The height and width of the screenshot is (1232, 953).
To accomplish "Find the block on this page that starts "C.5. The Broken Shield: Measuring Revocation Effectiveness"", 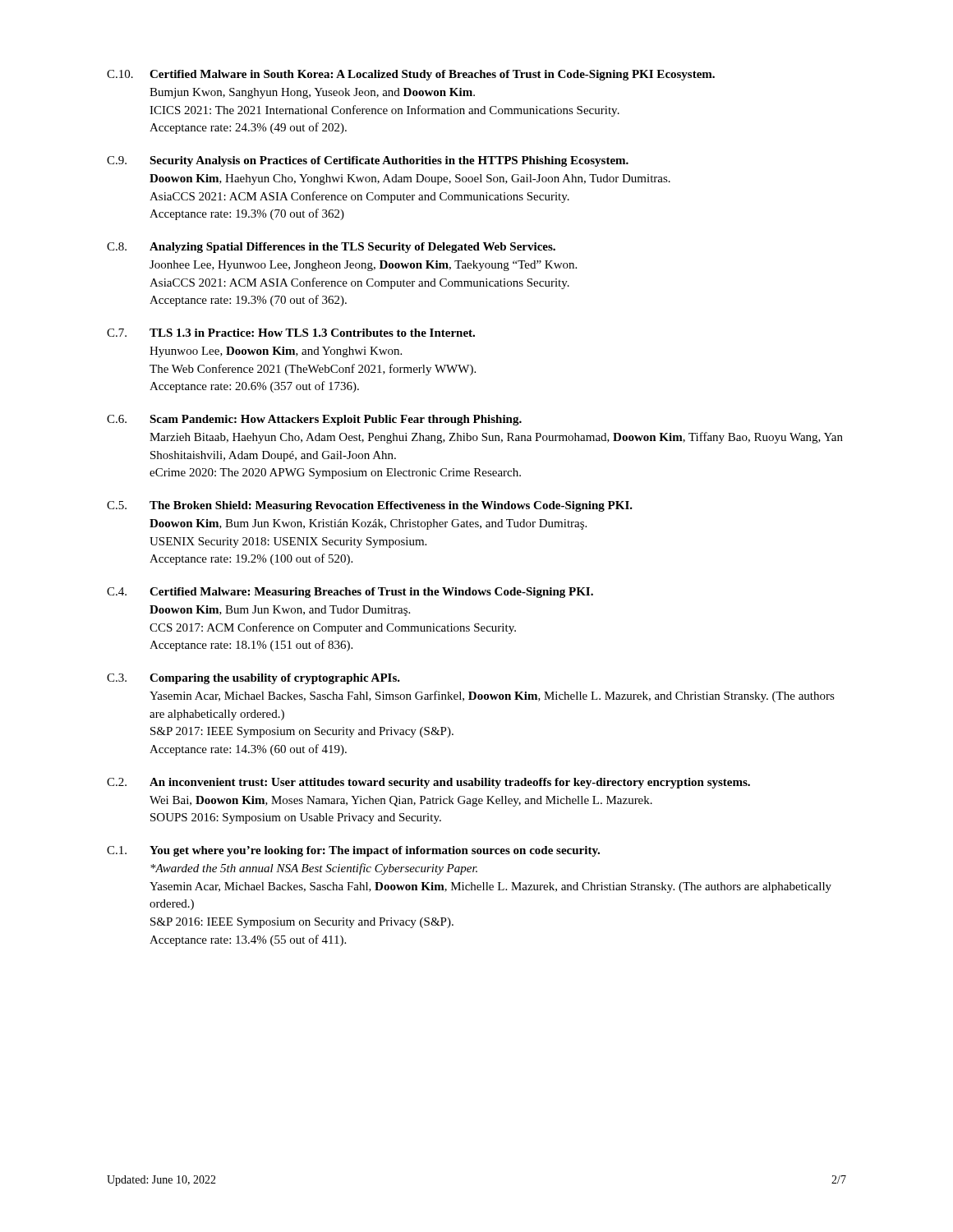I will pos(476,533).
